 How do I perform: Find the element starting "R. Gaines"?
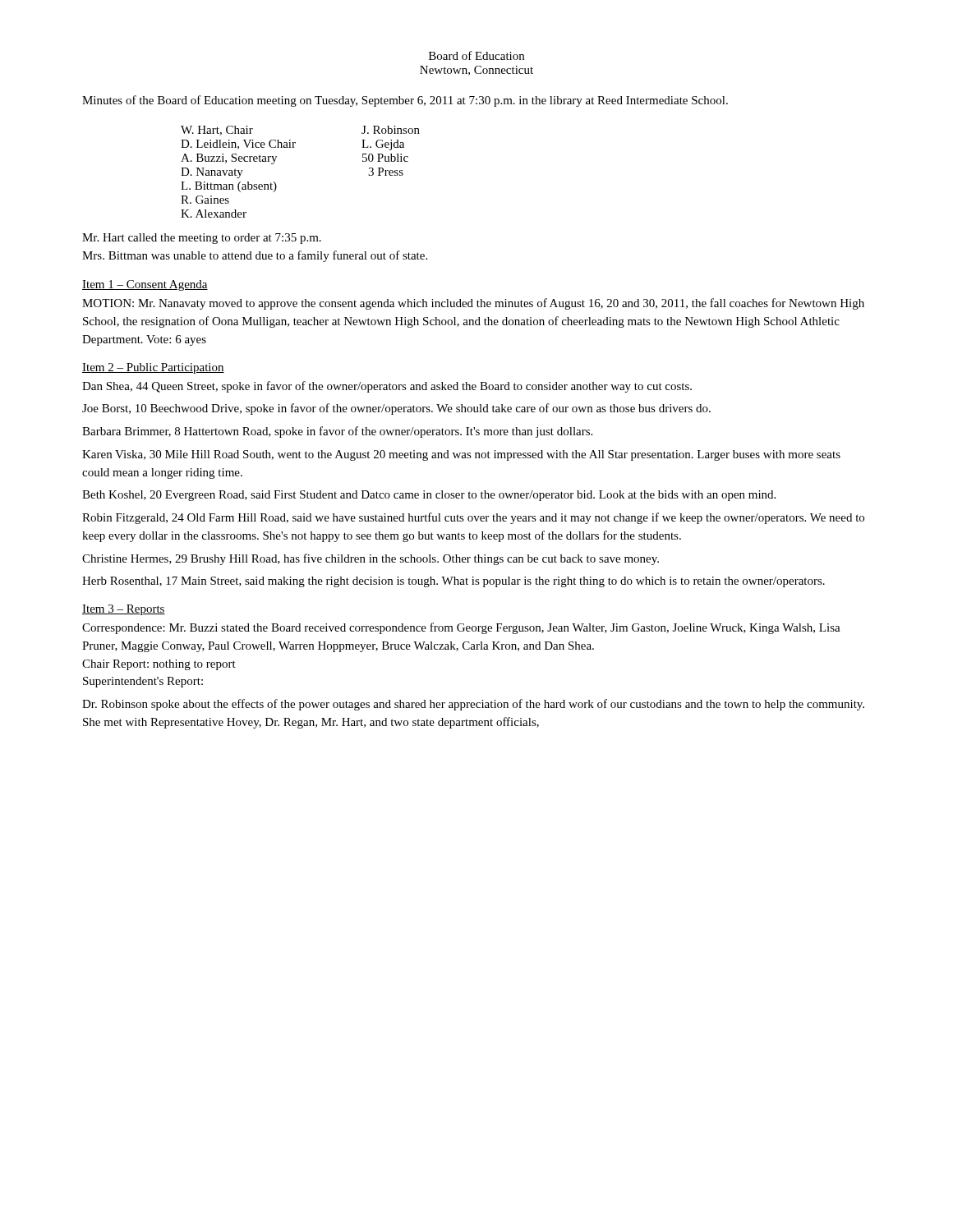tap(205, 199)
